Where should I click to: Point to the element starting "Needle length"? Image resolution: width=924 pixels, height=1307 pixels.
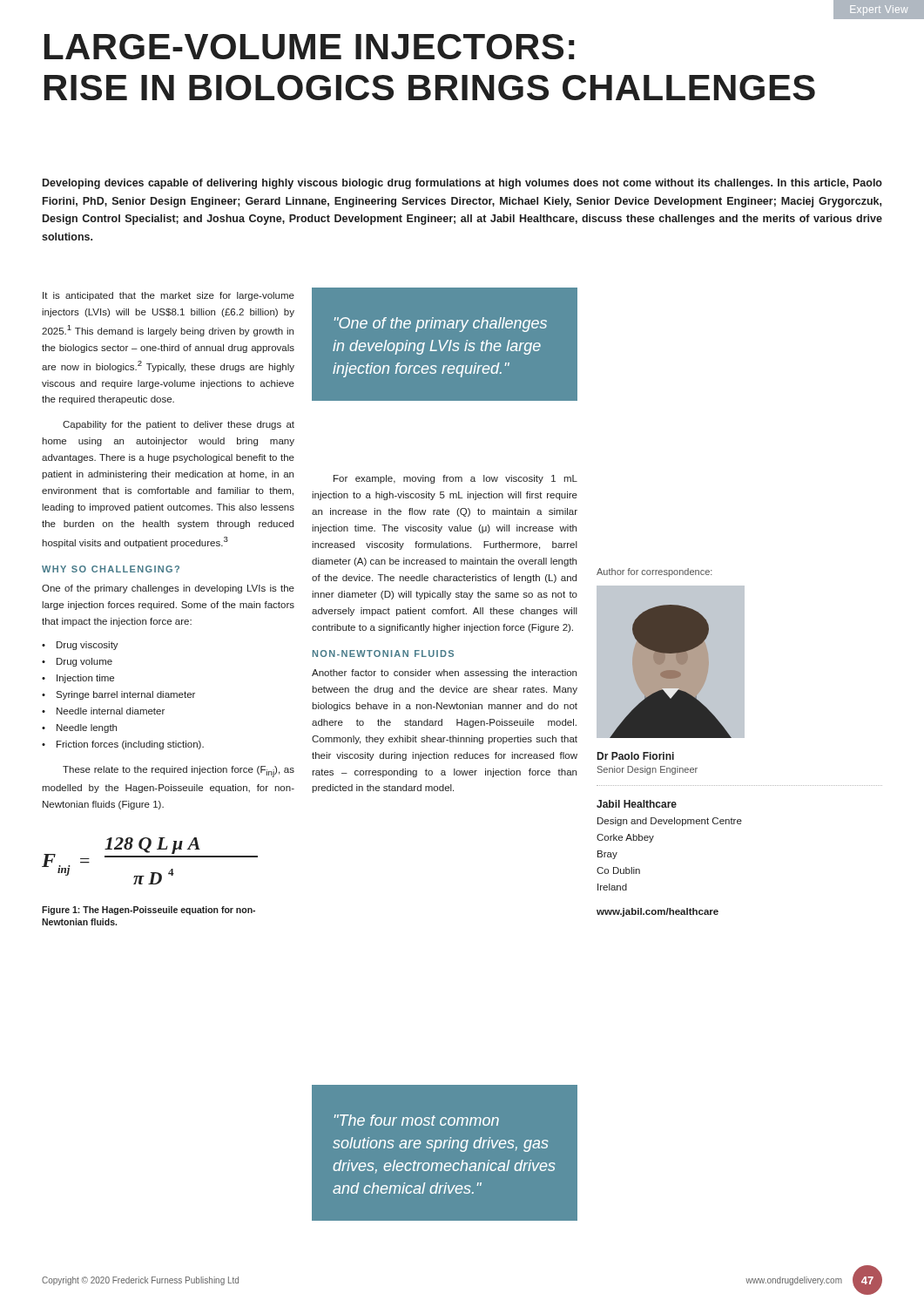[x=87, y=727]
